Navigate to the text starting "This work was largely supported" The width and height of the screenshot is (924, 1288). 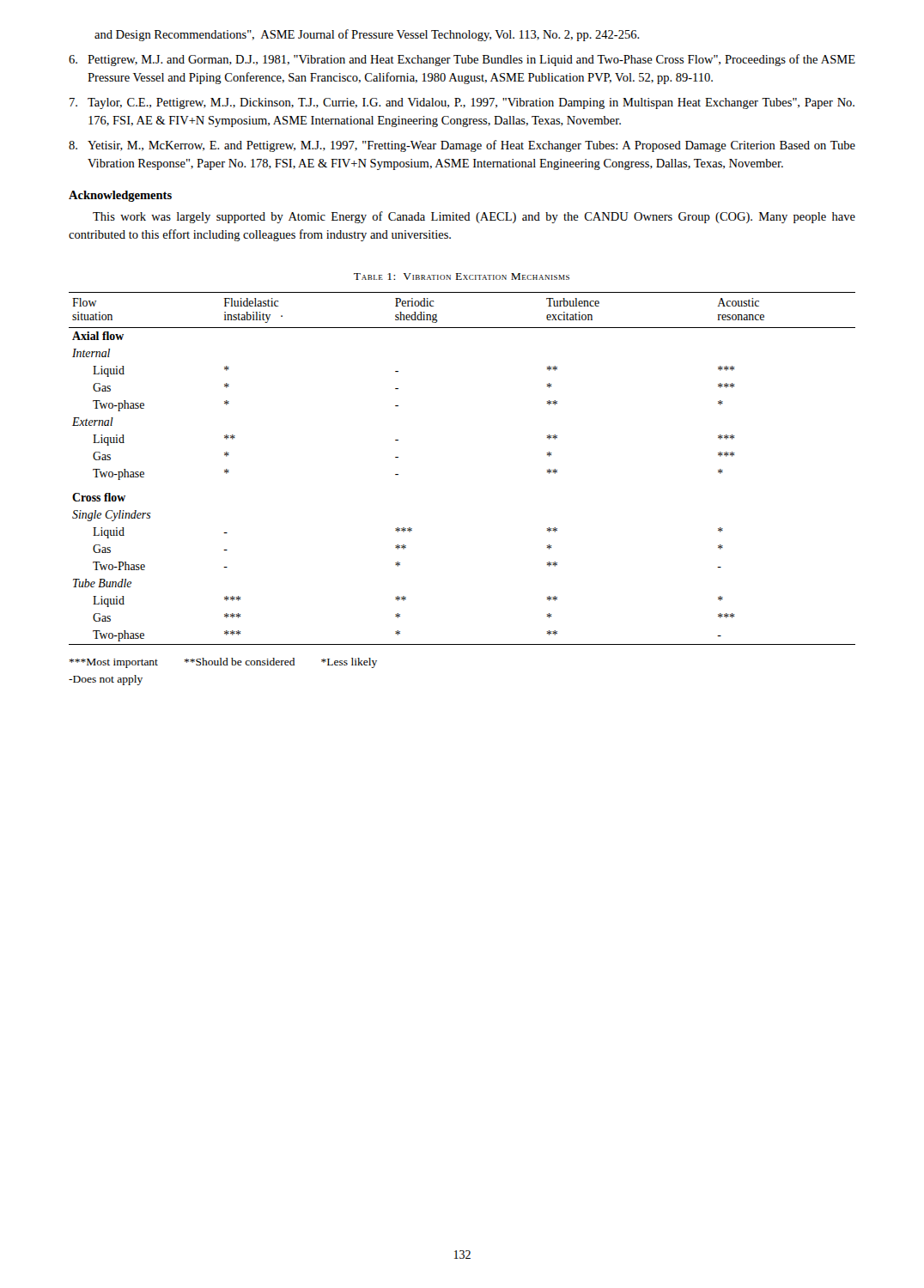pyautogui.click(x=462, y=225)
